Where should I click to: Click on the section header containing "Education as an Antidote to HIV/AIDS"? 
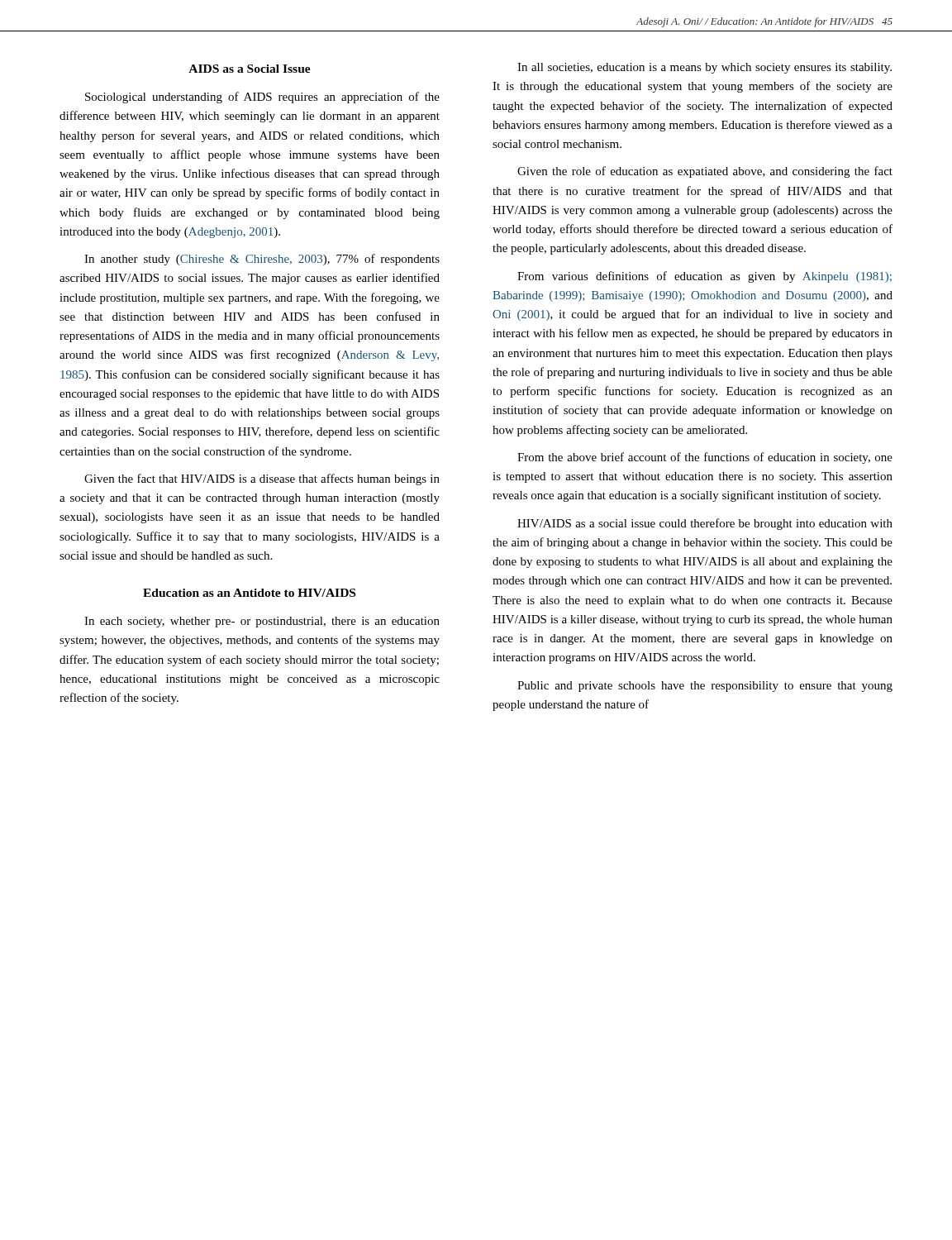pyautogui.click(x=250, y=592)
